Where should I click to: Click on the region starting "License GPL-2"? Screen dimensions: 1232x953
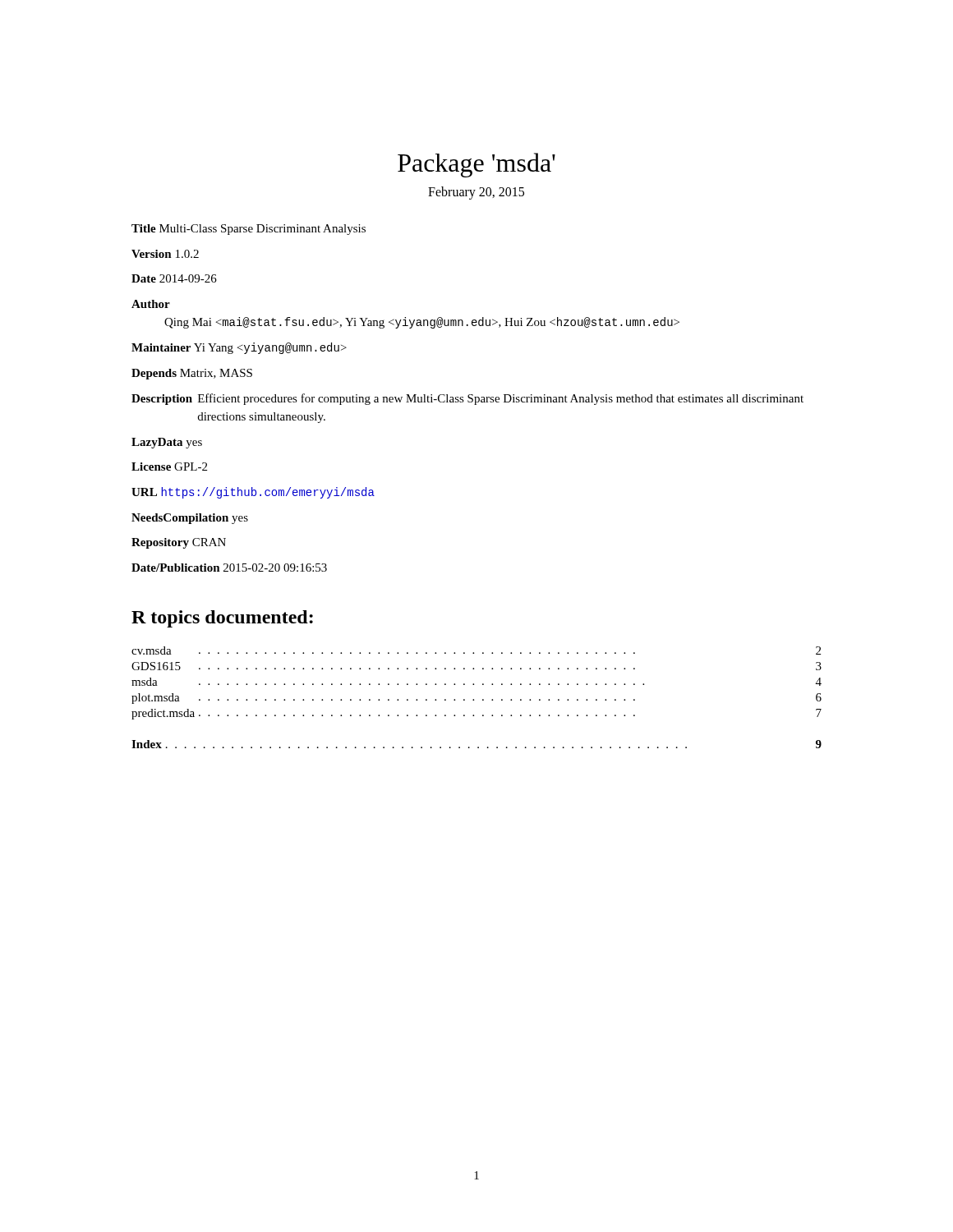(170, 466)
